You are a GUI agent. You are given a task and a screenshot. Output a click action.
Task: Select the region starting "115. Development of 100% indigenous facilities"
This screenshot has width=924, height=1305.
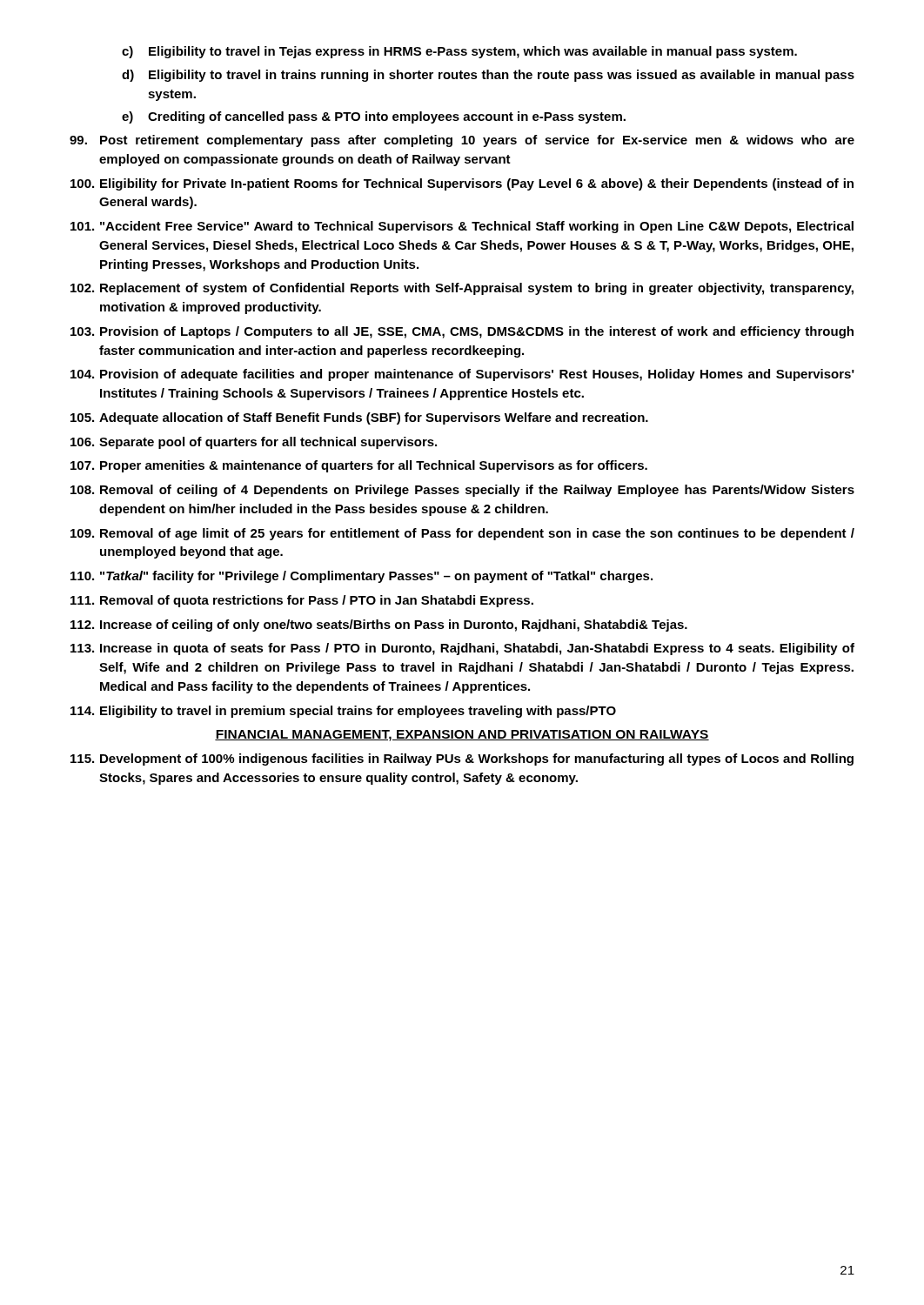click(x=462, y=768)
